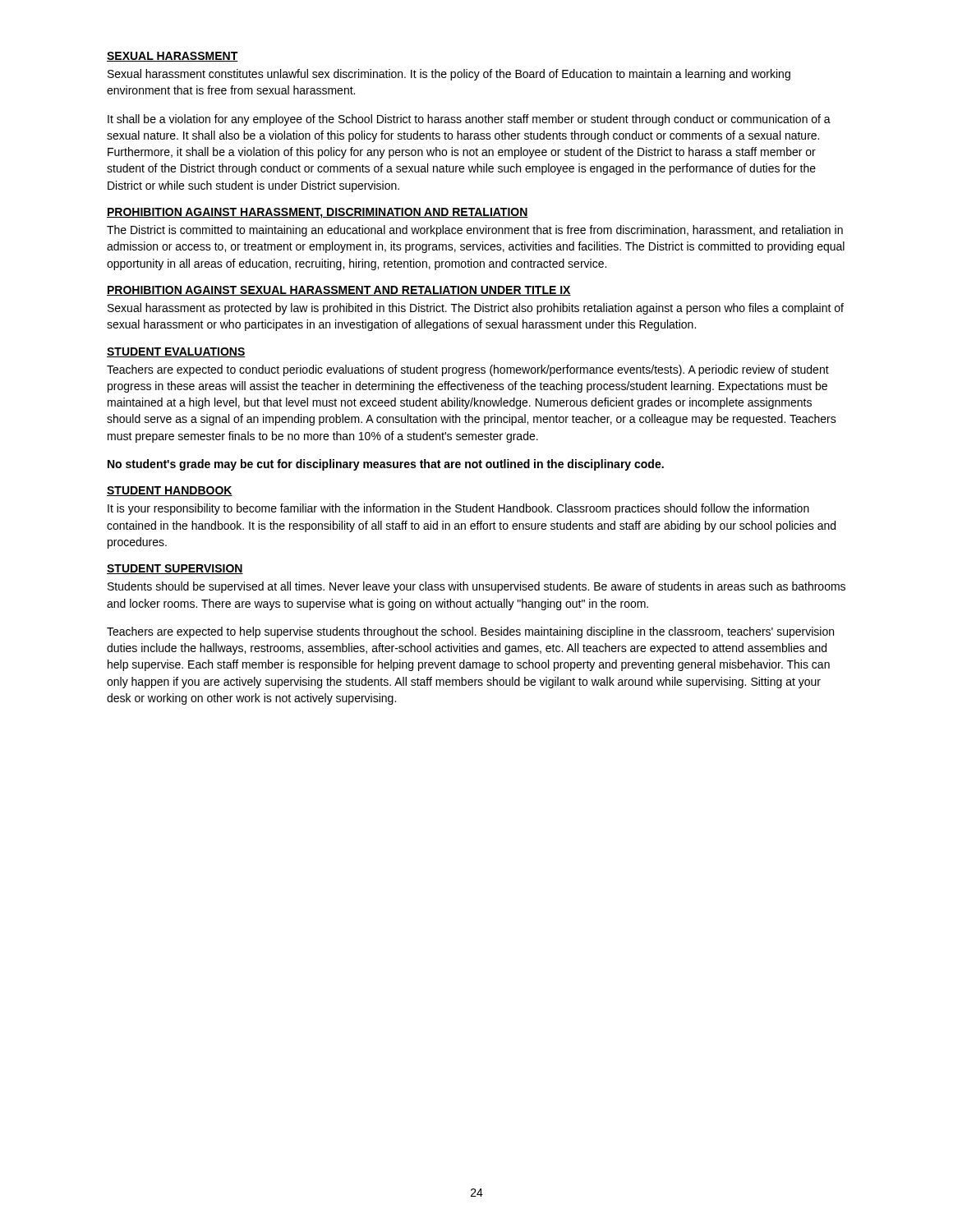Select the passage starting "The District is committed to maintaining an educational"

476,247
